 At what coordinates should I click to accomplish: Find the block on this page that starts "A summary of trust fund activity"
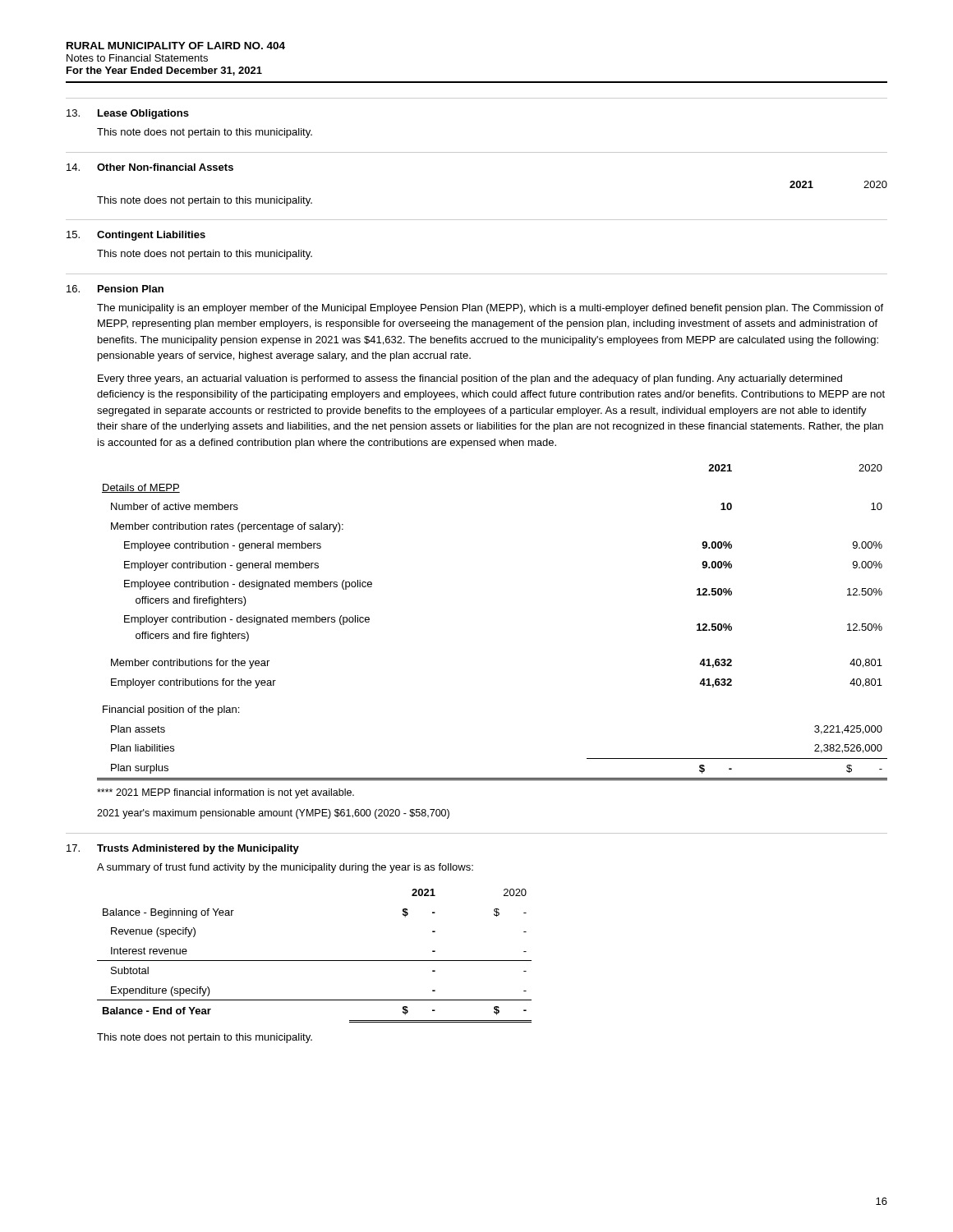coord(285,866)
